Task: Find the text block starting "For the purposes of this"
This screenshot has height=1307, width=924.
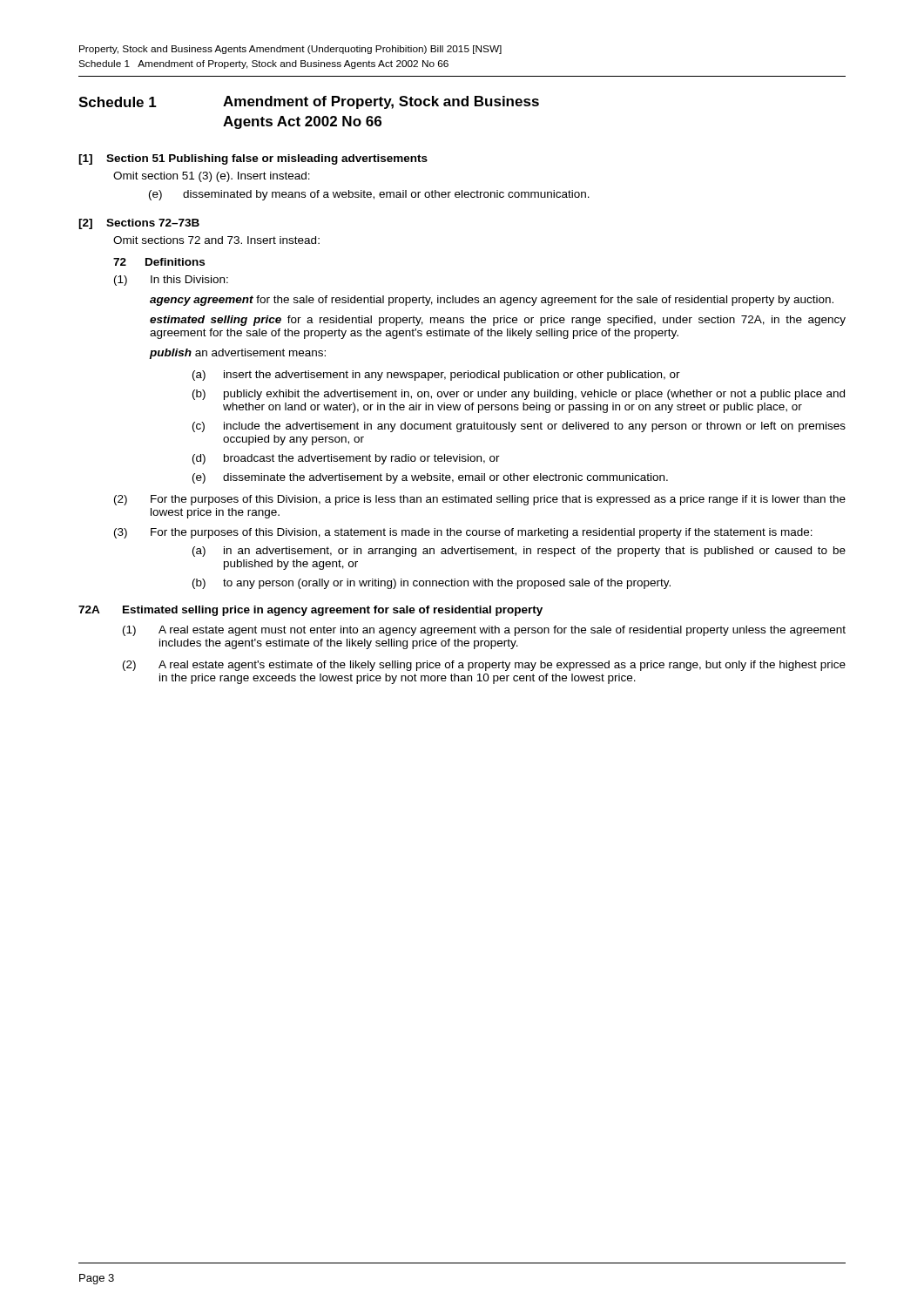Action: (x=481, y=532)
